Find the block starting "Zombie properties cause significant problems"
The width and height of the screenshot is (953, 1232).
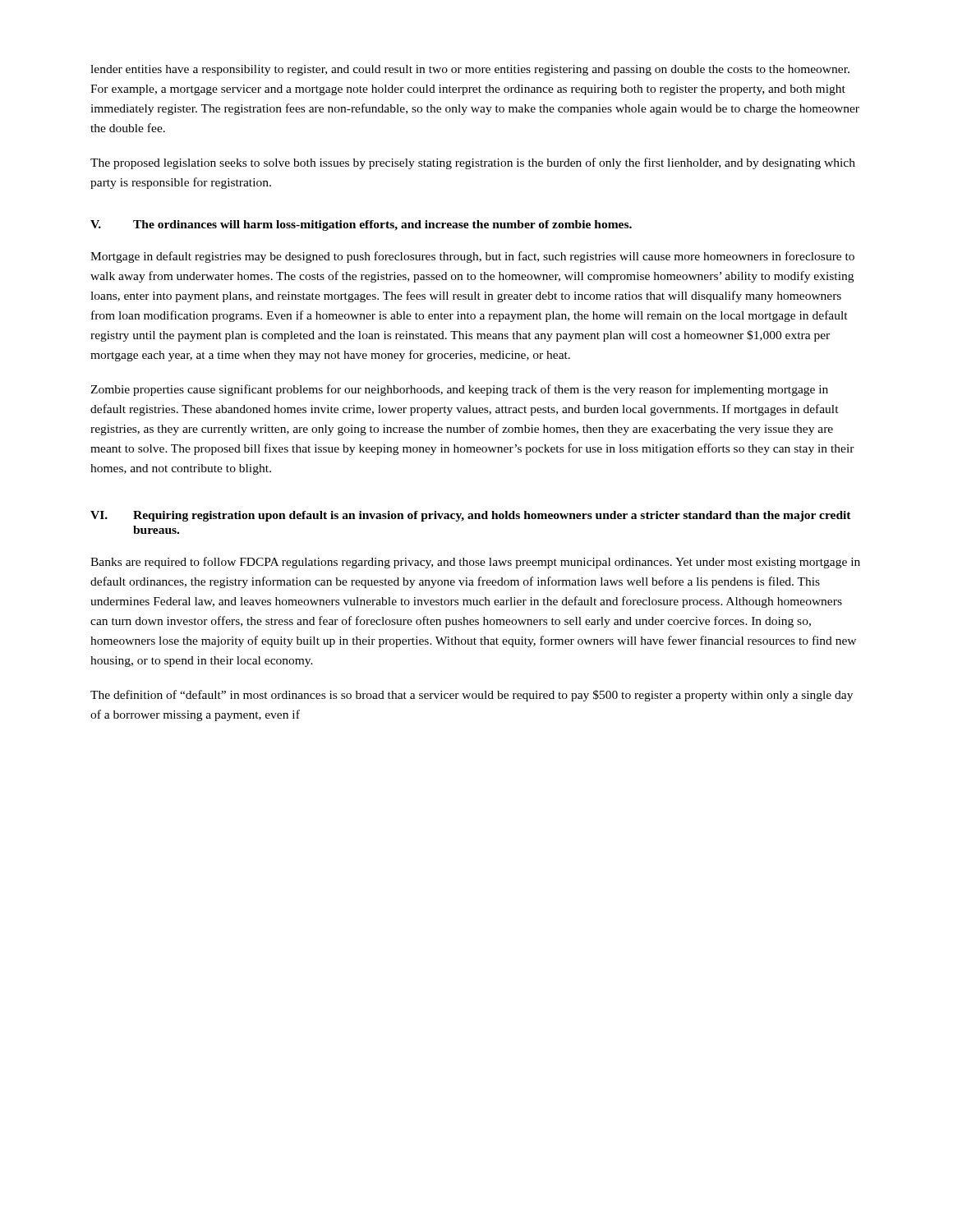pos(476,429)
